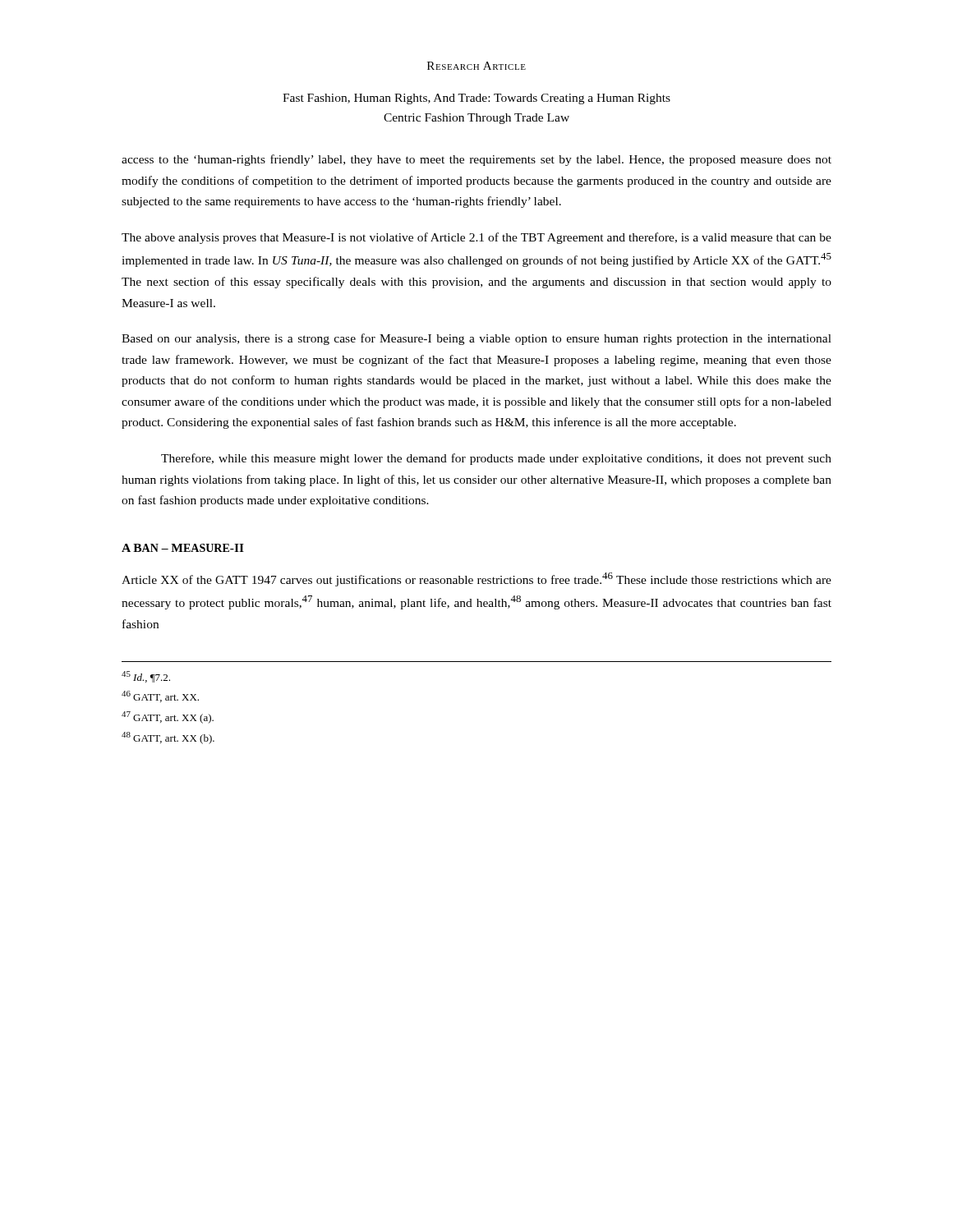Viewport: 953px width, 1232px height.
Task: Point to the block beginning "47 GATT, art."
Action: pos(168,717)
